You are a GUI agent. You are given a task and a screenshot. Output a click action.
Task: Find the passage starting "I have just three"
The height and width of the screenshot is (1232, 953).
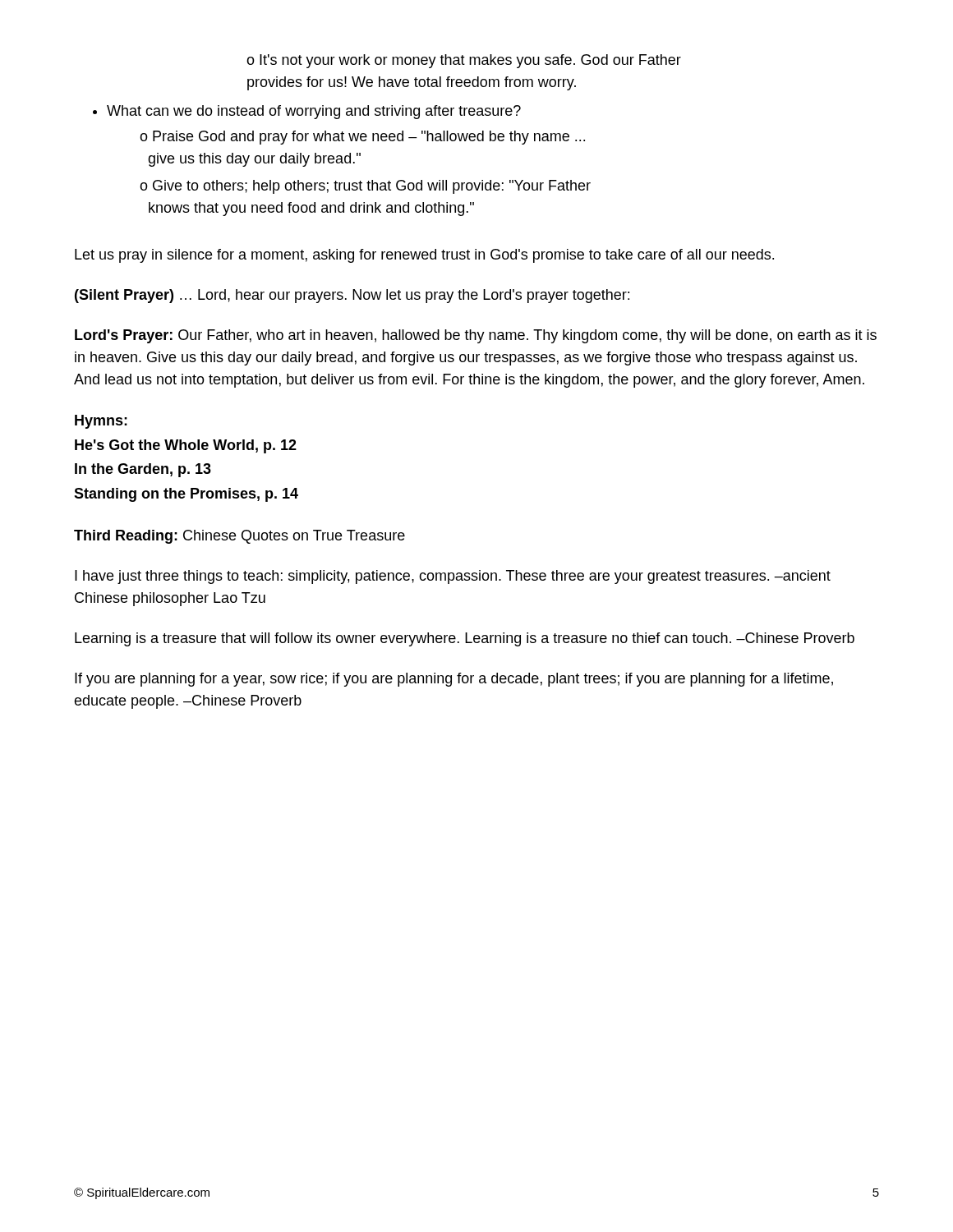tap(452, 587)
